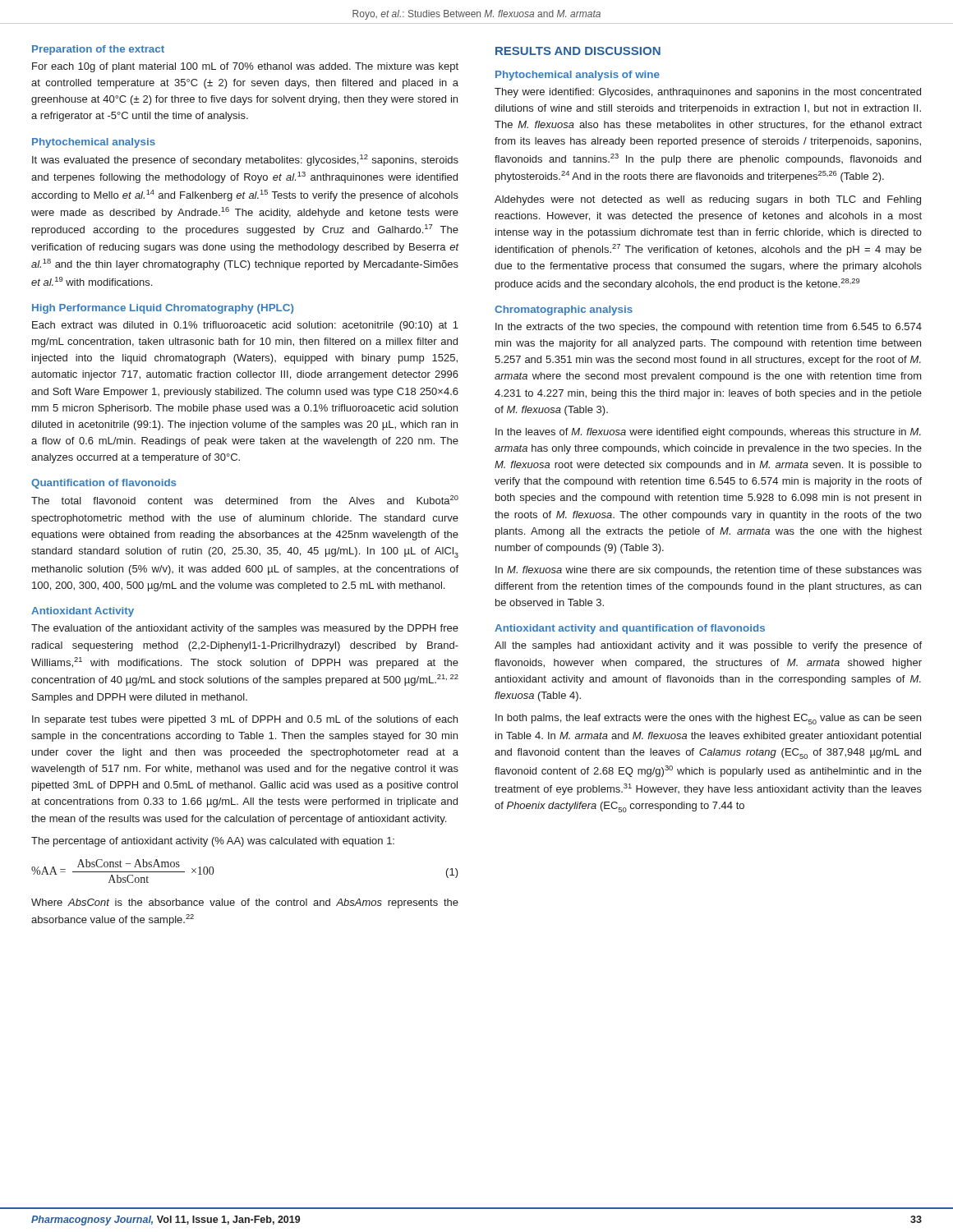
Task: Point to the block beginning "In the extracts of the"
Action: [x=708, y=368]
